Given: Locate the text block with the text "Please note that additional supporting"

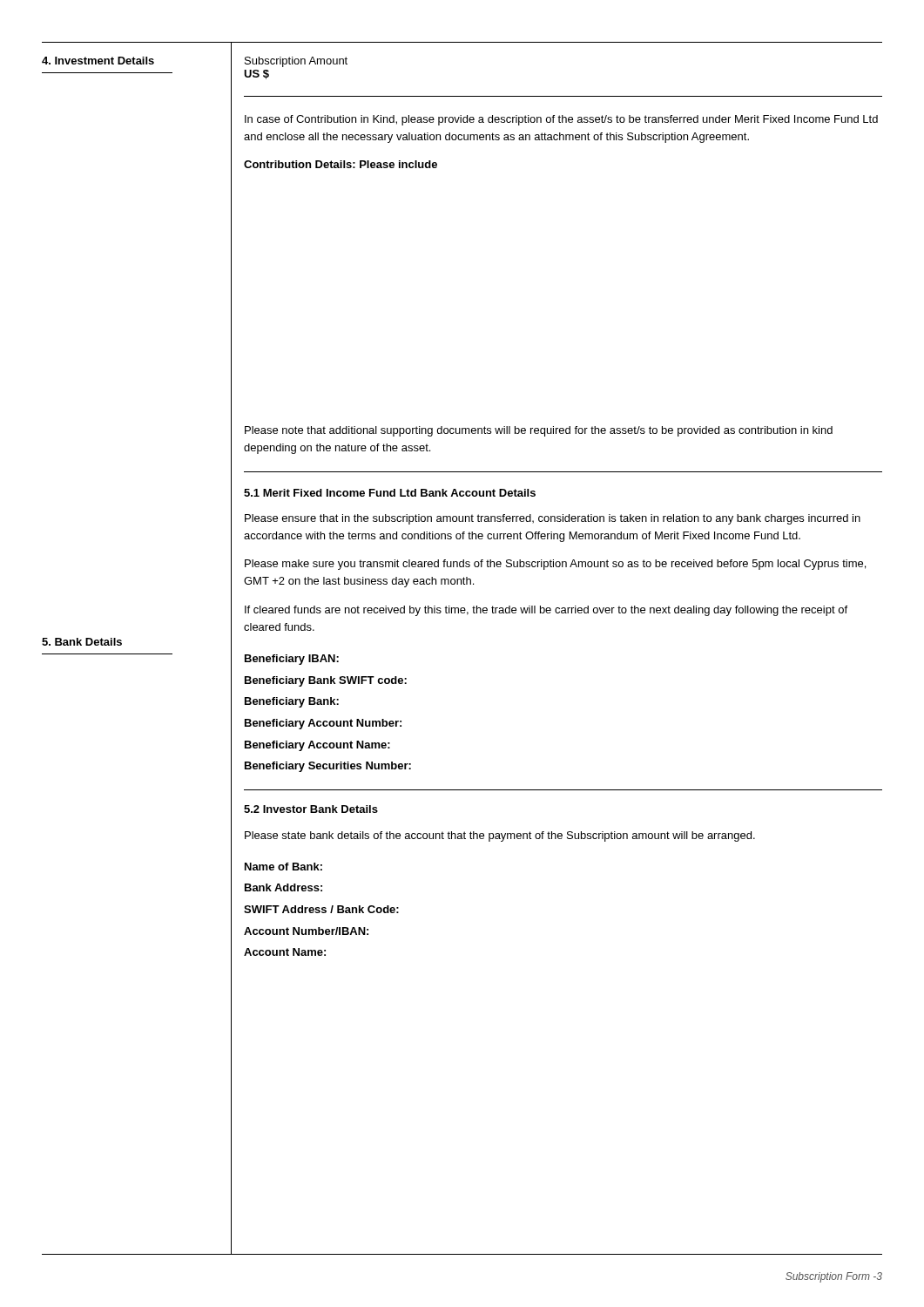Looking at the screenshot, I should click(x=538, y=439).
